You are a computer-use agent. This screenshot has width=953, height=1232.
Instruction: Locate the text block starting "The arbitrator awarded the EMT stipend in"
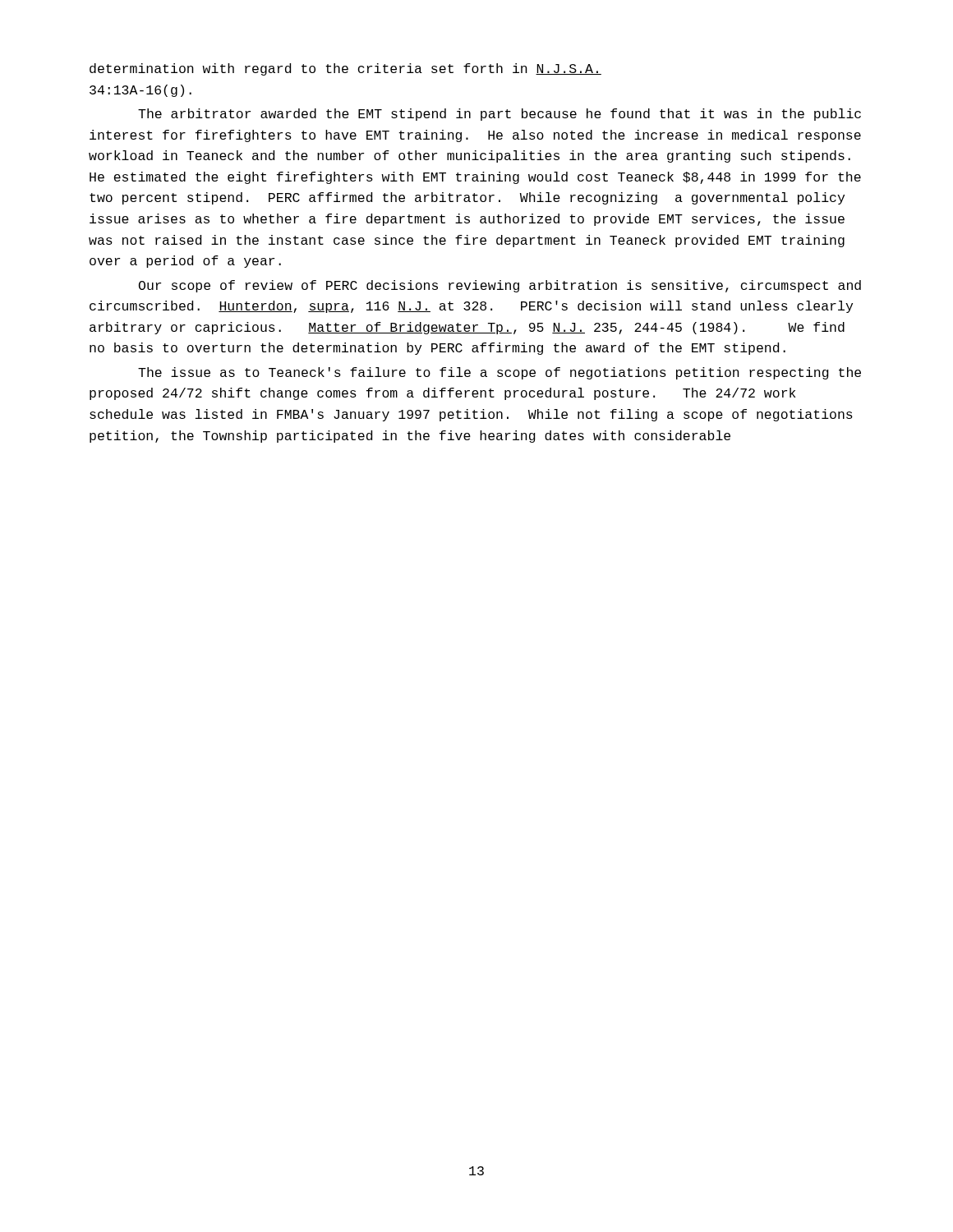[x=476, y=188]
